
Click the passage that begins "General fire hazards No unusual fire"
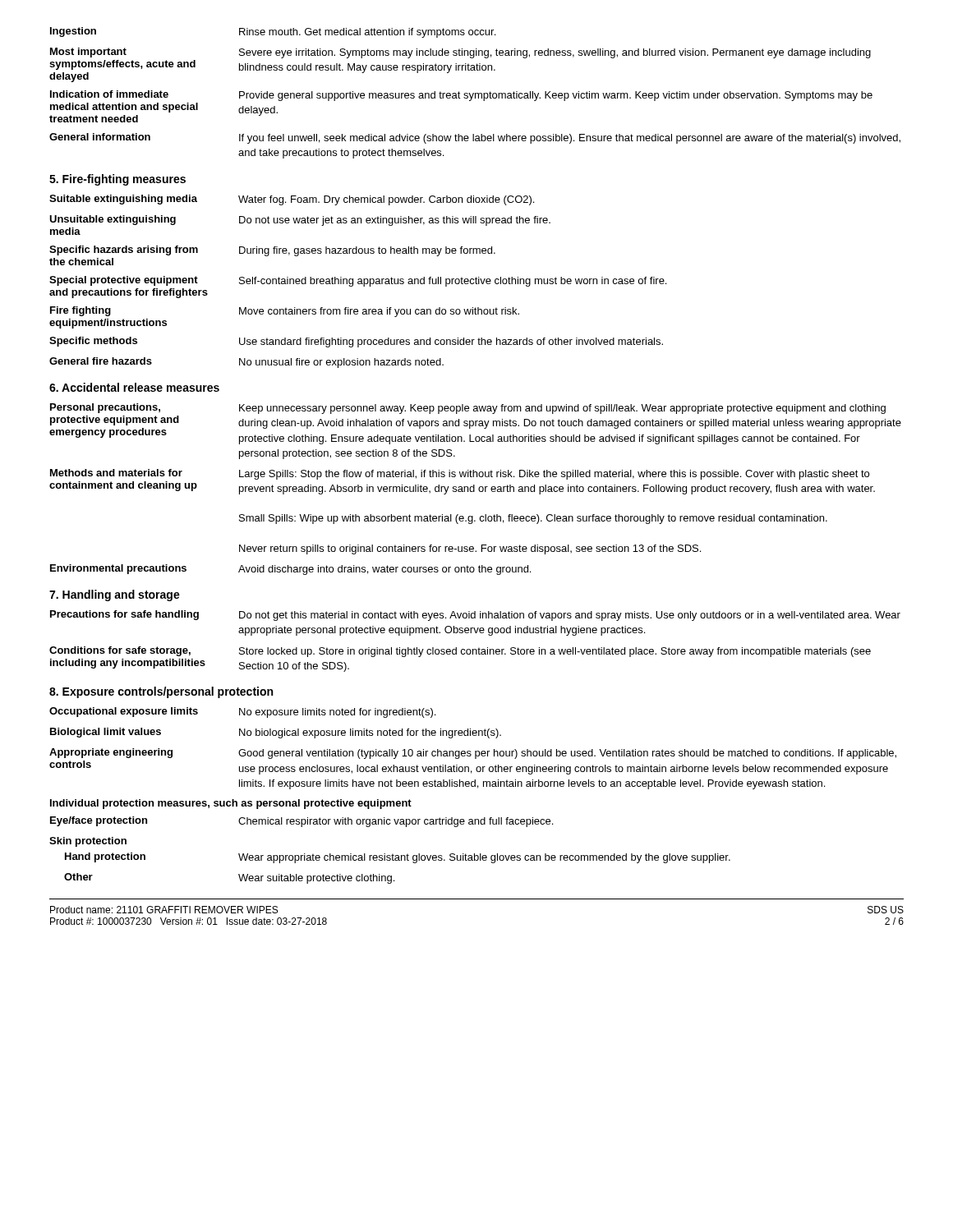point(246,363)
